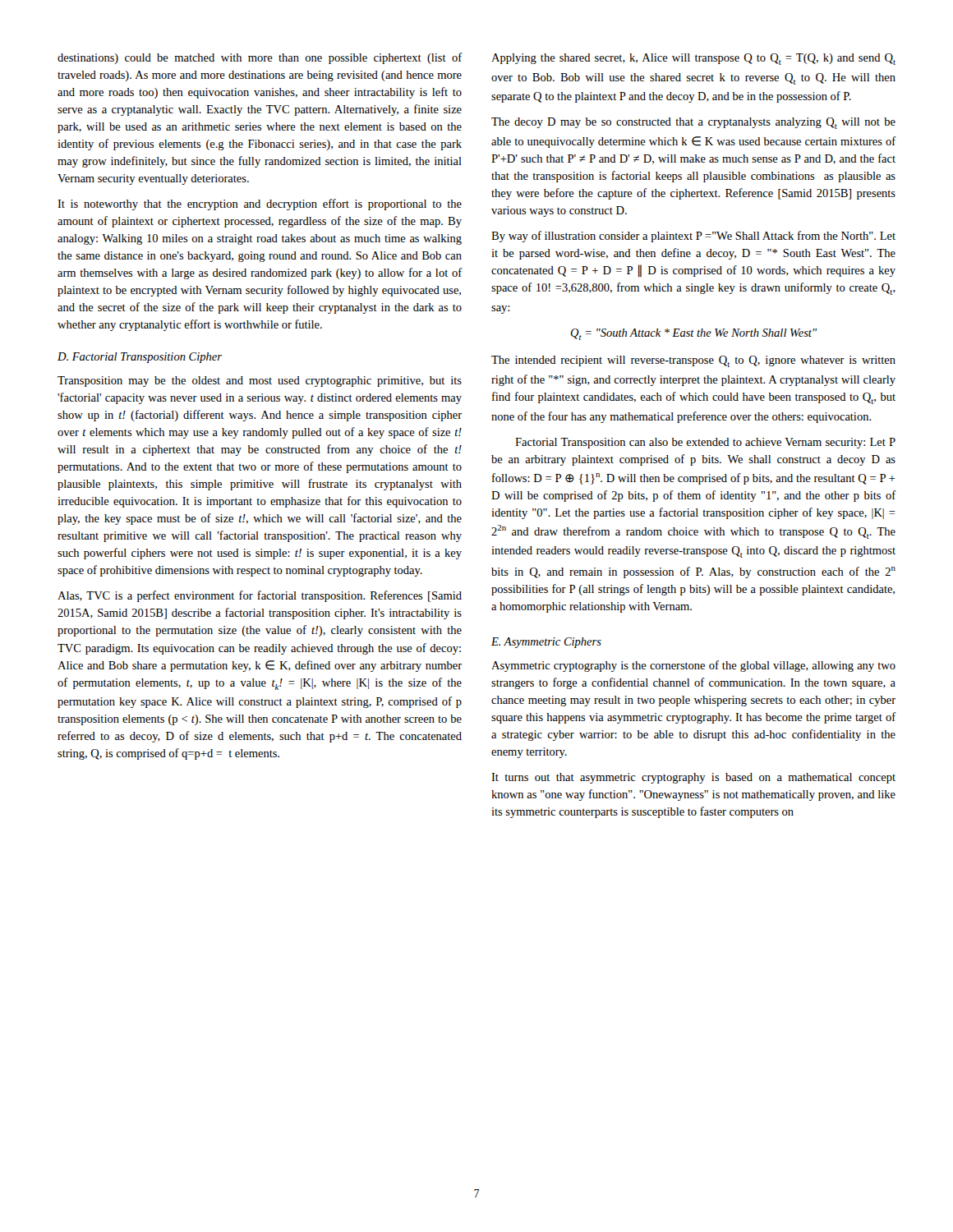This screenshot has width=953, height=1232.
Task: Locate a formula
Action: 693,334
